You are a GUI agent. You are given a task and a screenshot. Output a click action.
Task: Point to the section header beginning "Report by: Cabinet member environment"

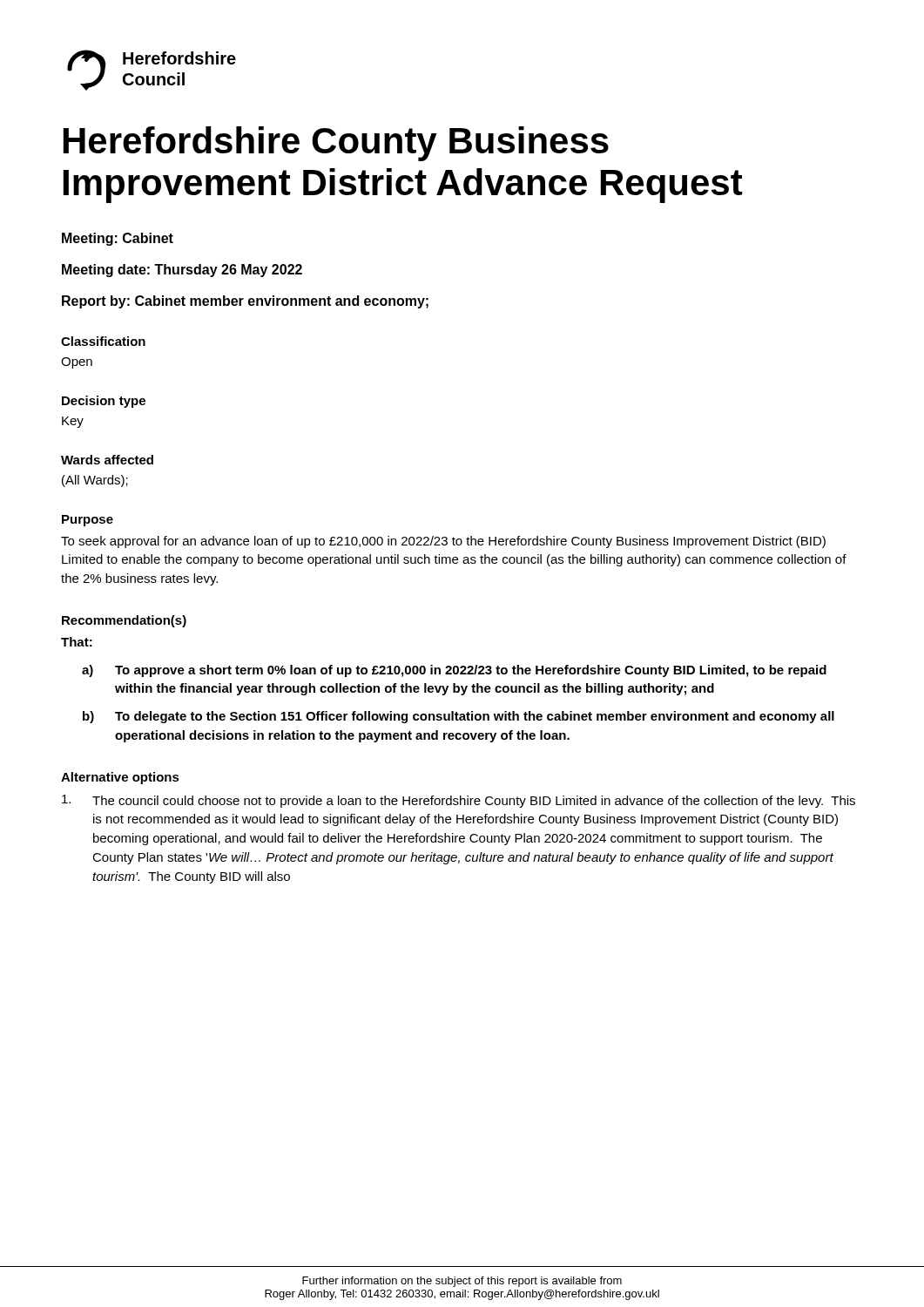point(245,301)
